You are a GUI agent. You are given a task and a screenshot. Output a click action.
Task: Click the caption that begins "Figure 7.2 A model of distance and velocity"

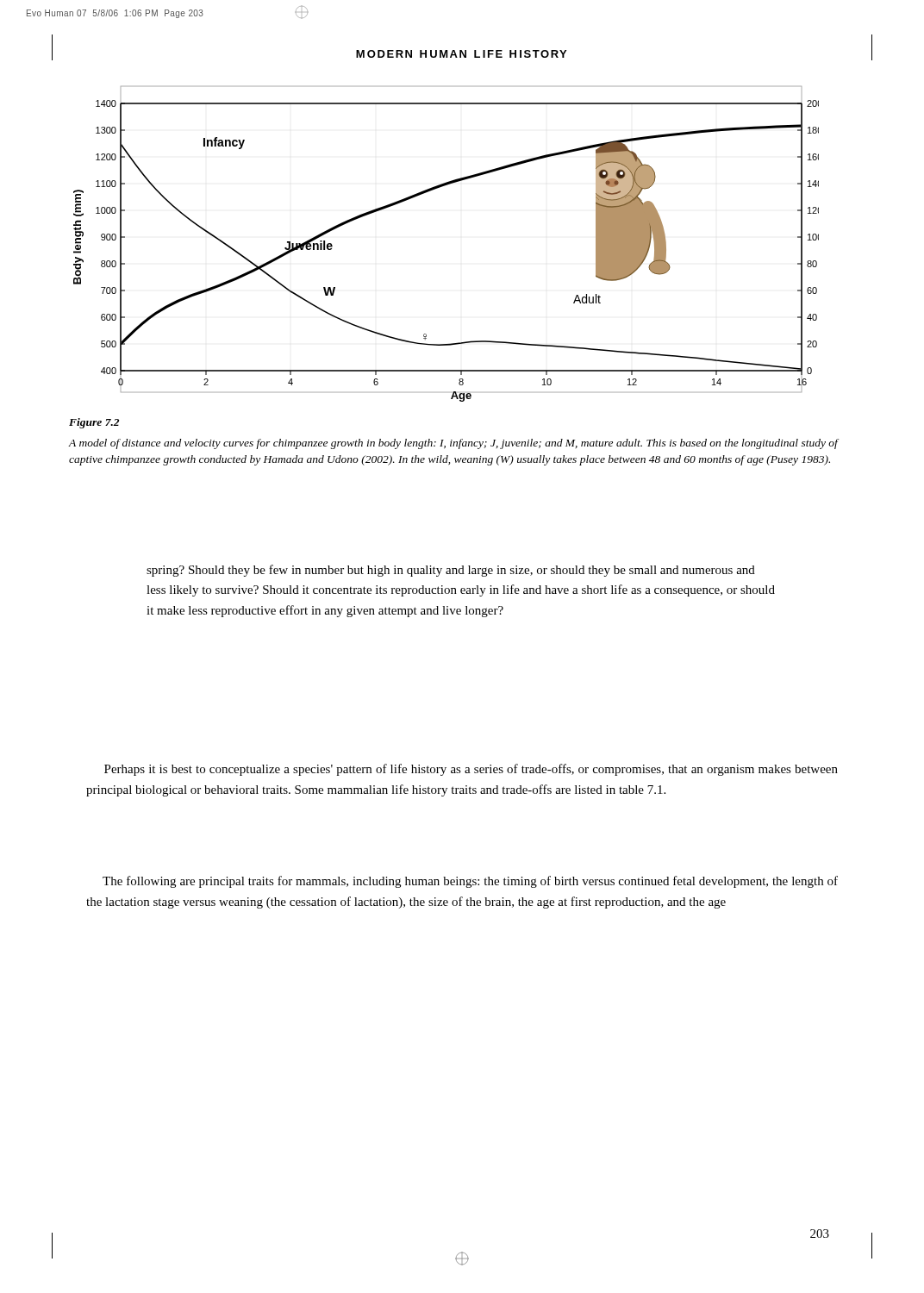click(x=462, y=441)
